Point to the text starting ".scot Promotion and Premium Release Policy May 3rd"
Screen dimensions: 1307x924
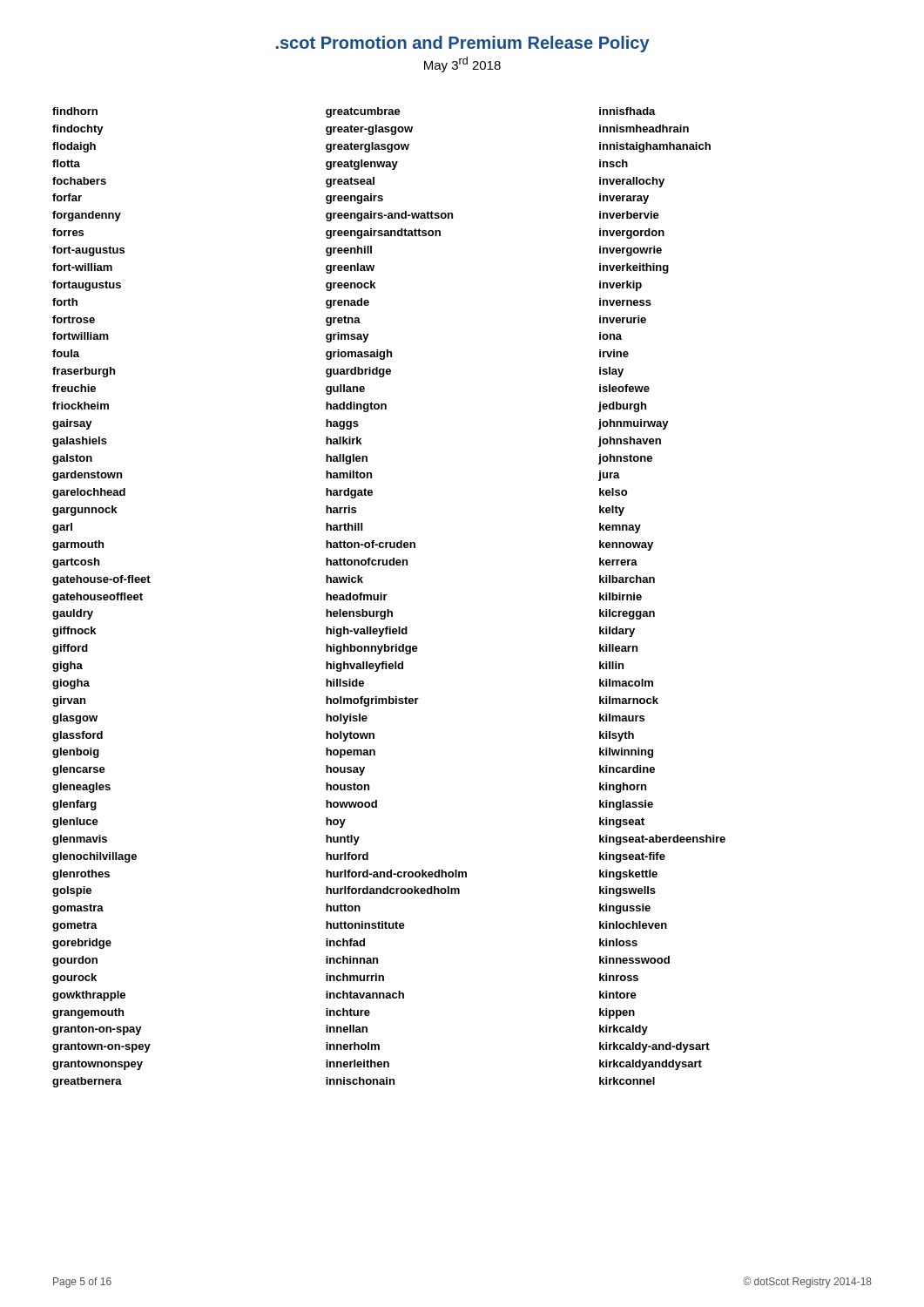point(462,53)
